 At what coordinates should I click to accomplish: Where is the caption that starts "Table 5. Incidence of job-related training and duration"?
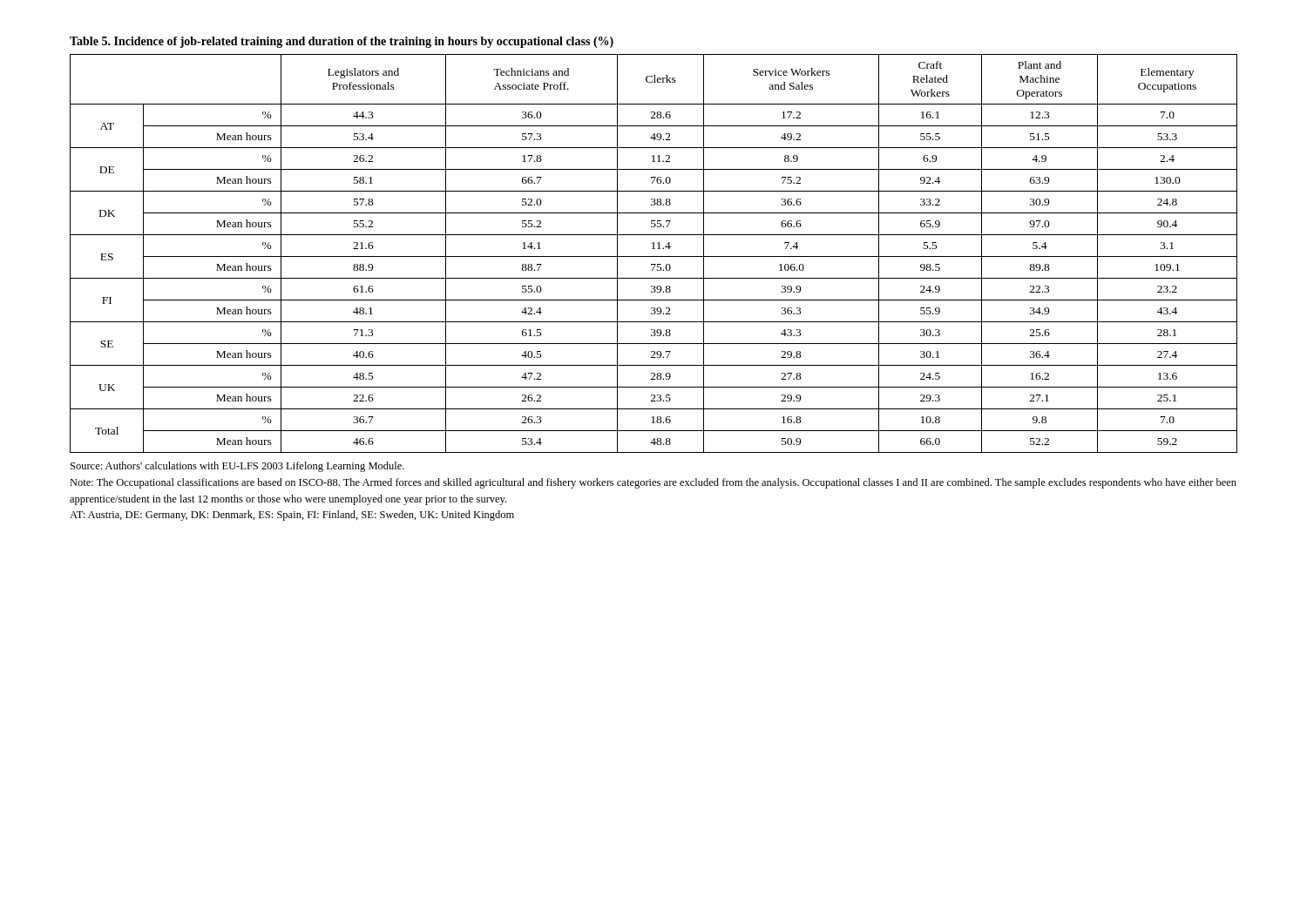(x=342, y=41)
